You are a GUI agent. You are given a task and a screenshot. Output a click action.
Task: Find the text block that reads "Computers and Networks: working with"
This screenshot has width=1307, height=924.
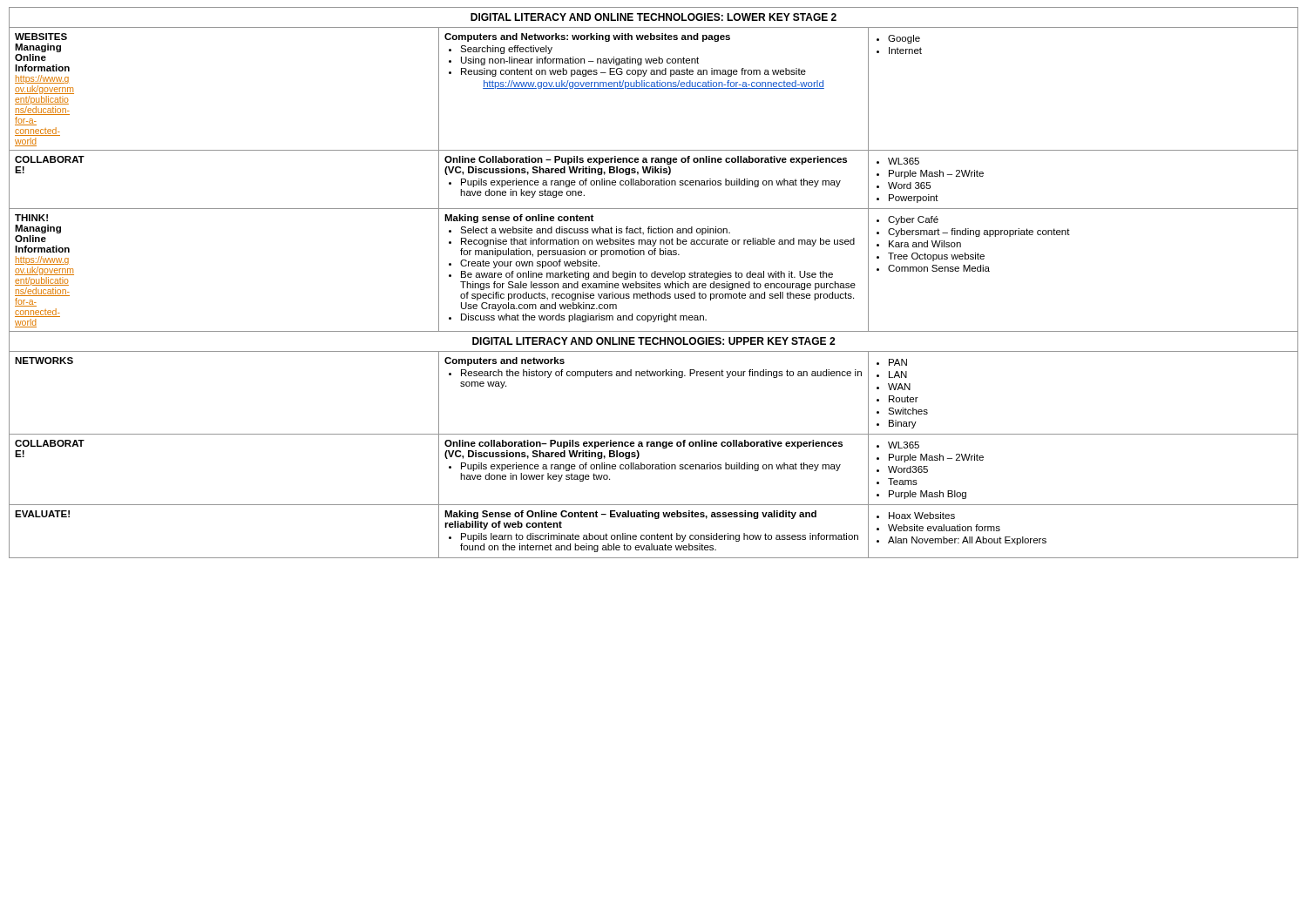(654, 60)
